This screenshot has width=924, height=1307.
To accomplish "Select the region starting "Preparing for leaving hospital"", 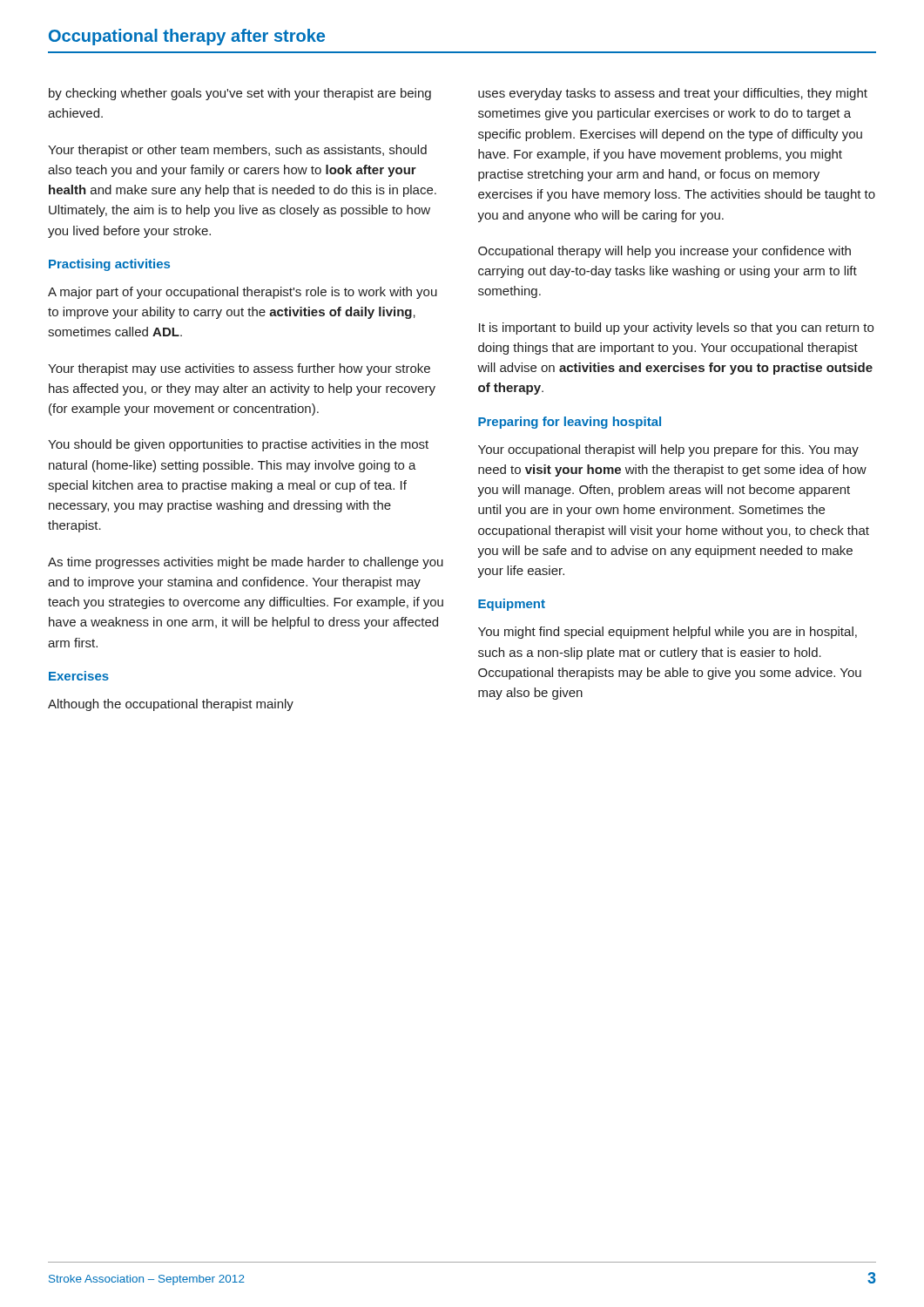I will (x=570, y=421).
